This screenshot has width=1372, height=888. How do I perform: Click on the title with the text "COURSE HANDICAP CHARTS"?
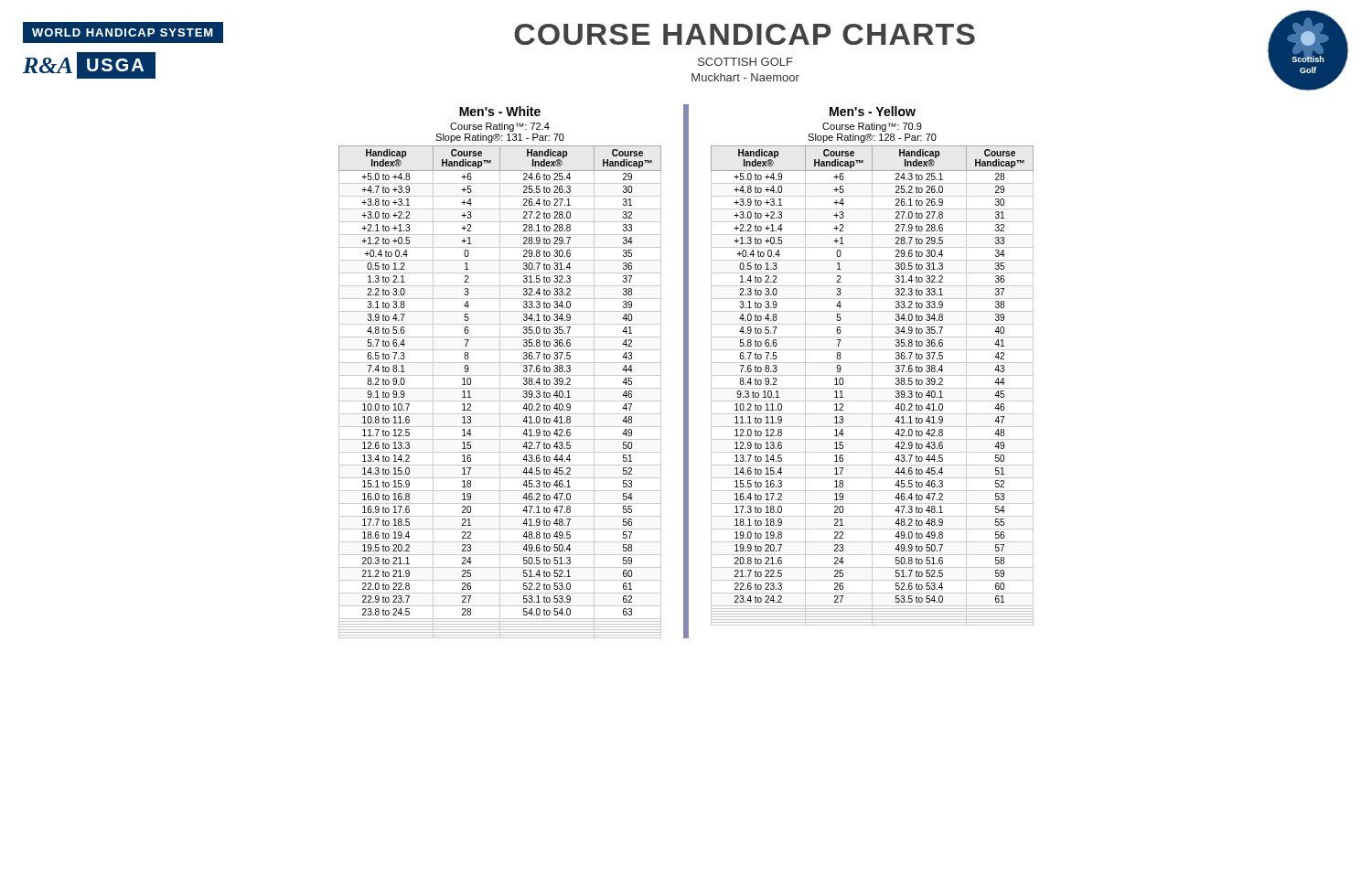point(745,34)
